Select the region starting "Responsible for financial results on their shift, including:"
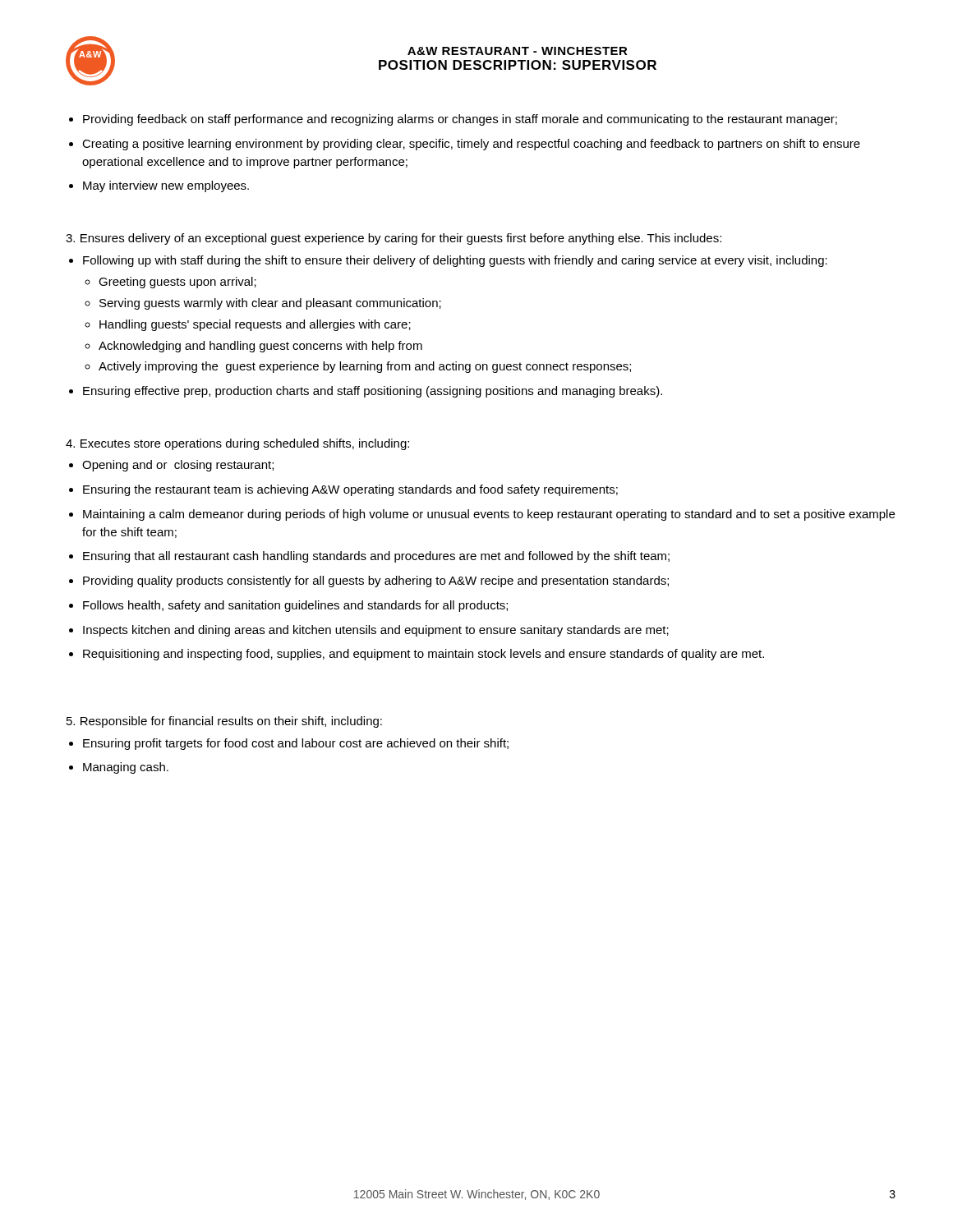 pyautogui.click(x=224, y=721)
